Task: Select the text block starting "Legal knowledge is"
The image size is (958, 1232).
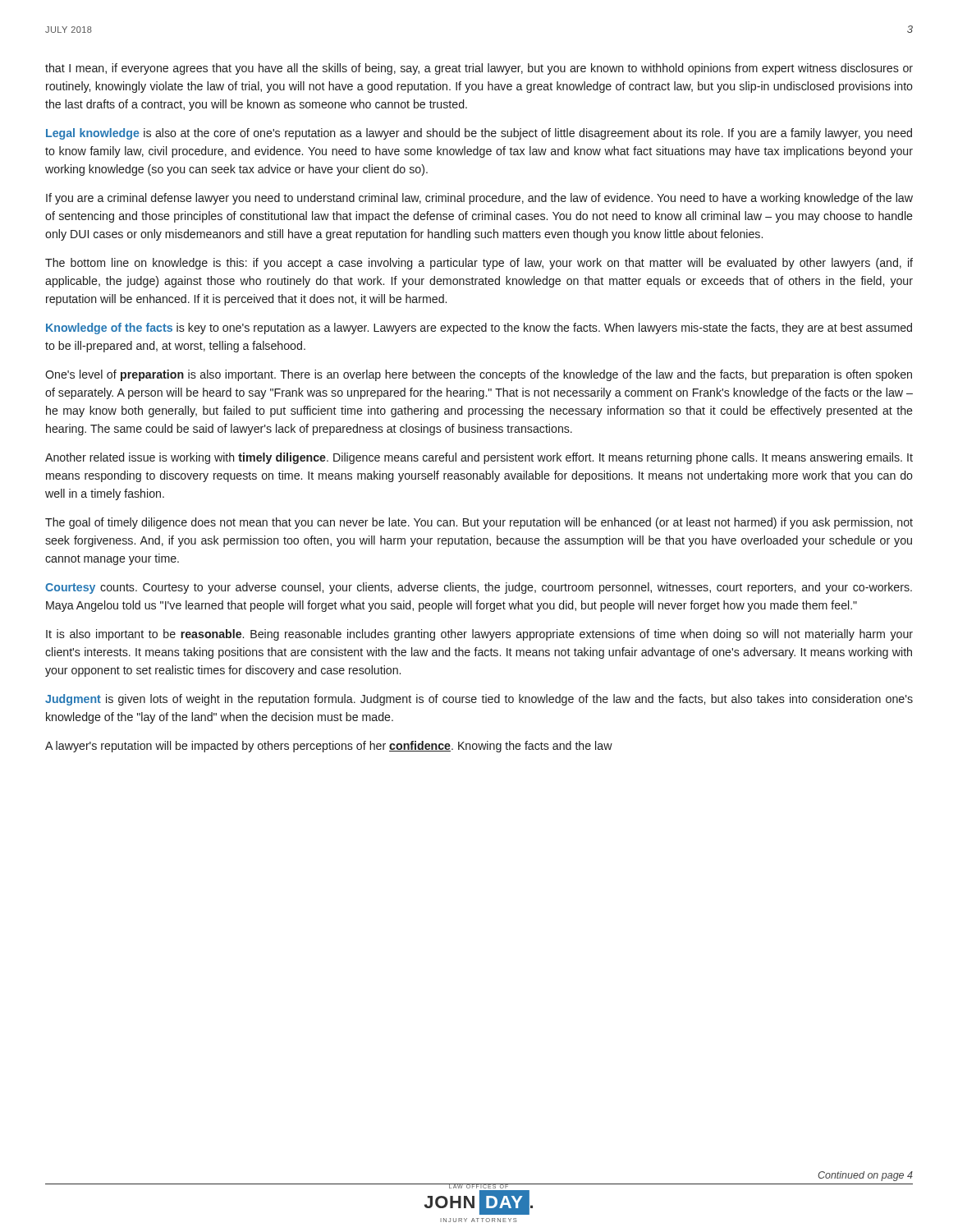Action: coord(479,151)
